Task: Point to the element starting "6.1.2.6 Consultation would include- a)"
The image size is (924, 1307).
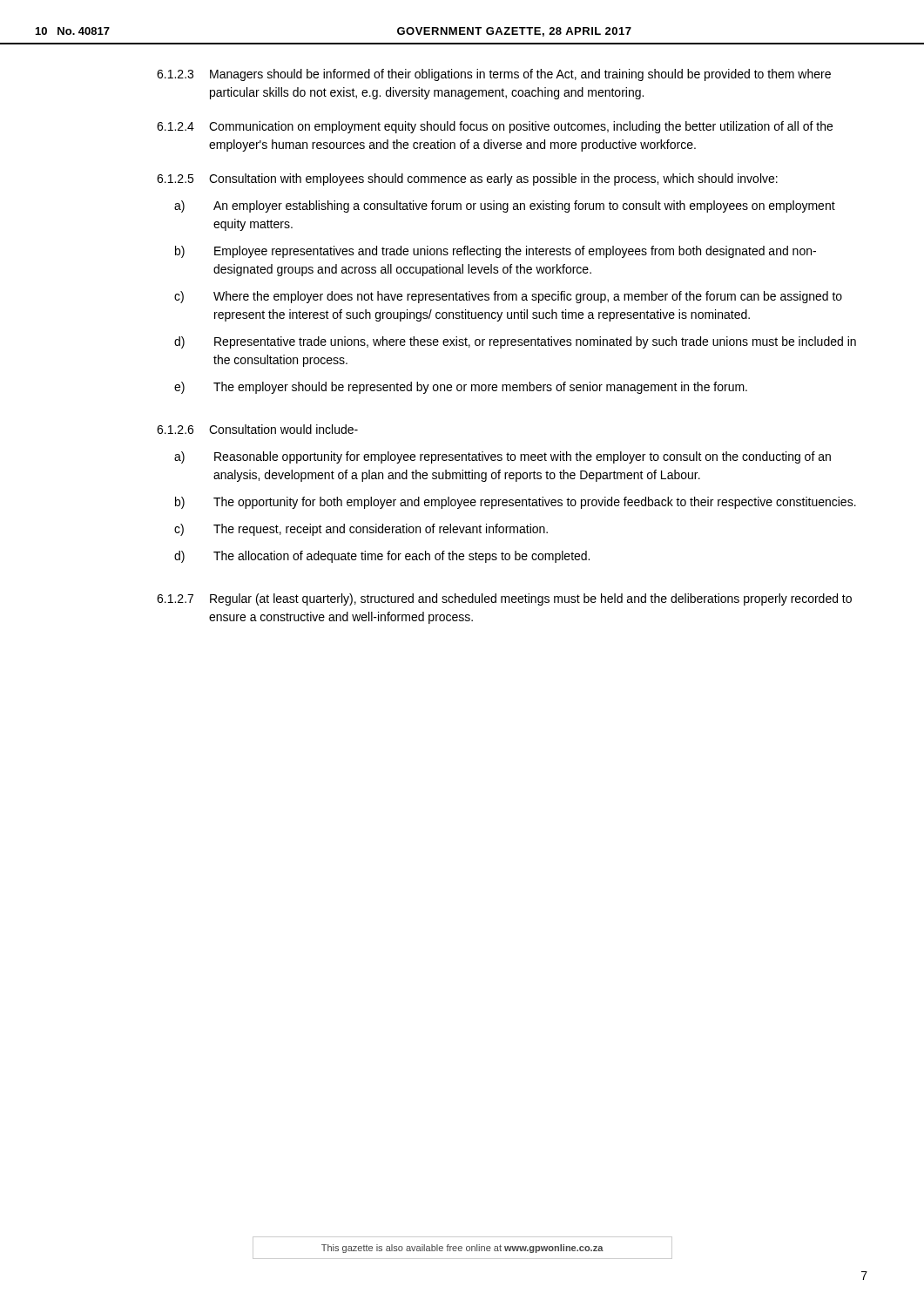Action: click(512, 498)
